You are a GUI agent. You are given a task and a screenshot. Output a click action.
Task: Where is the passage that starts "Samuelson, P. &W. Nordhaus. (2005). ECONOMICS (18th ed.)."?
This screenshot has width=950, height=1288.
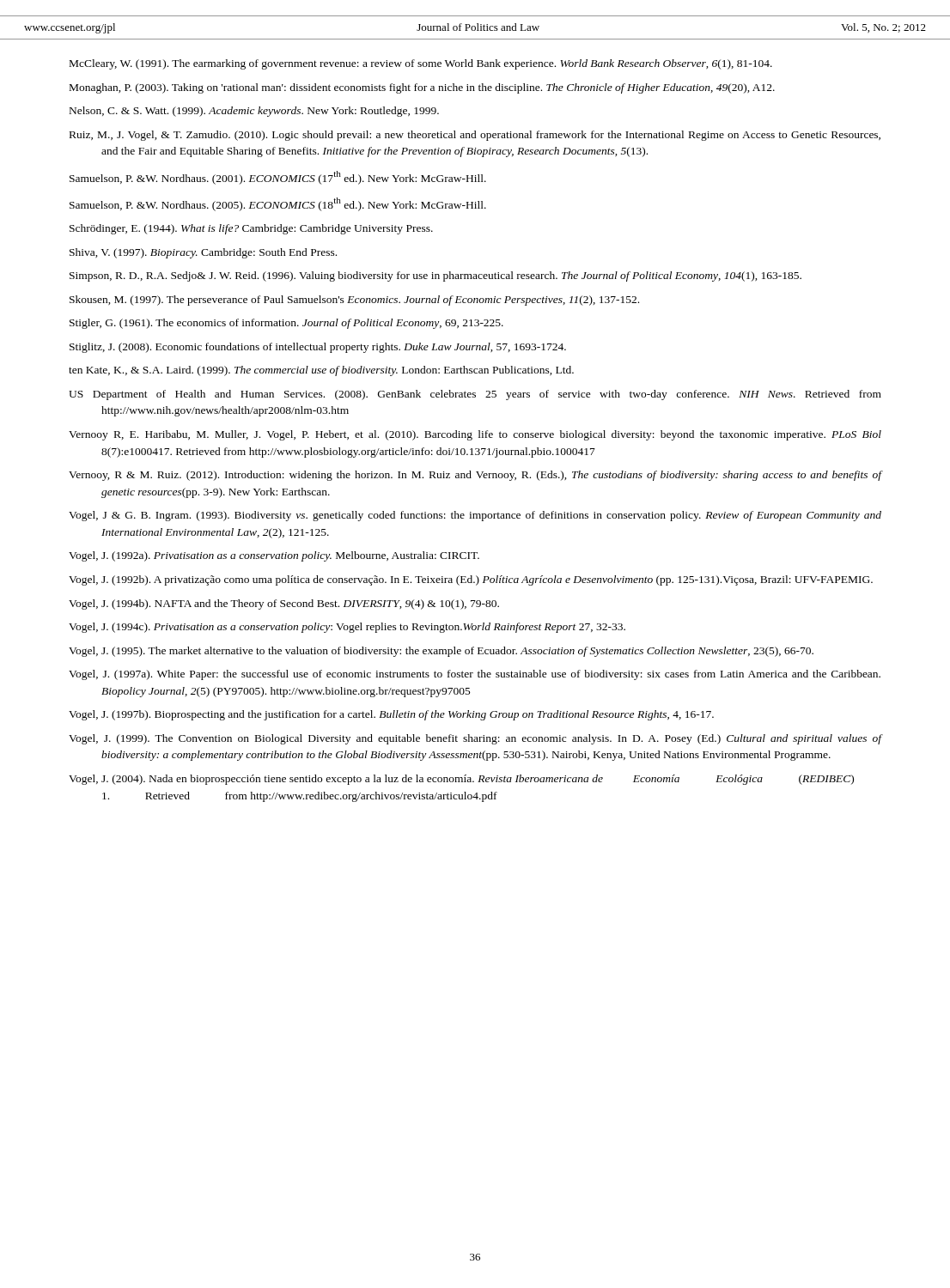coord(278,203)
